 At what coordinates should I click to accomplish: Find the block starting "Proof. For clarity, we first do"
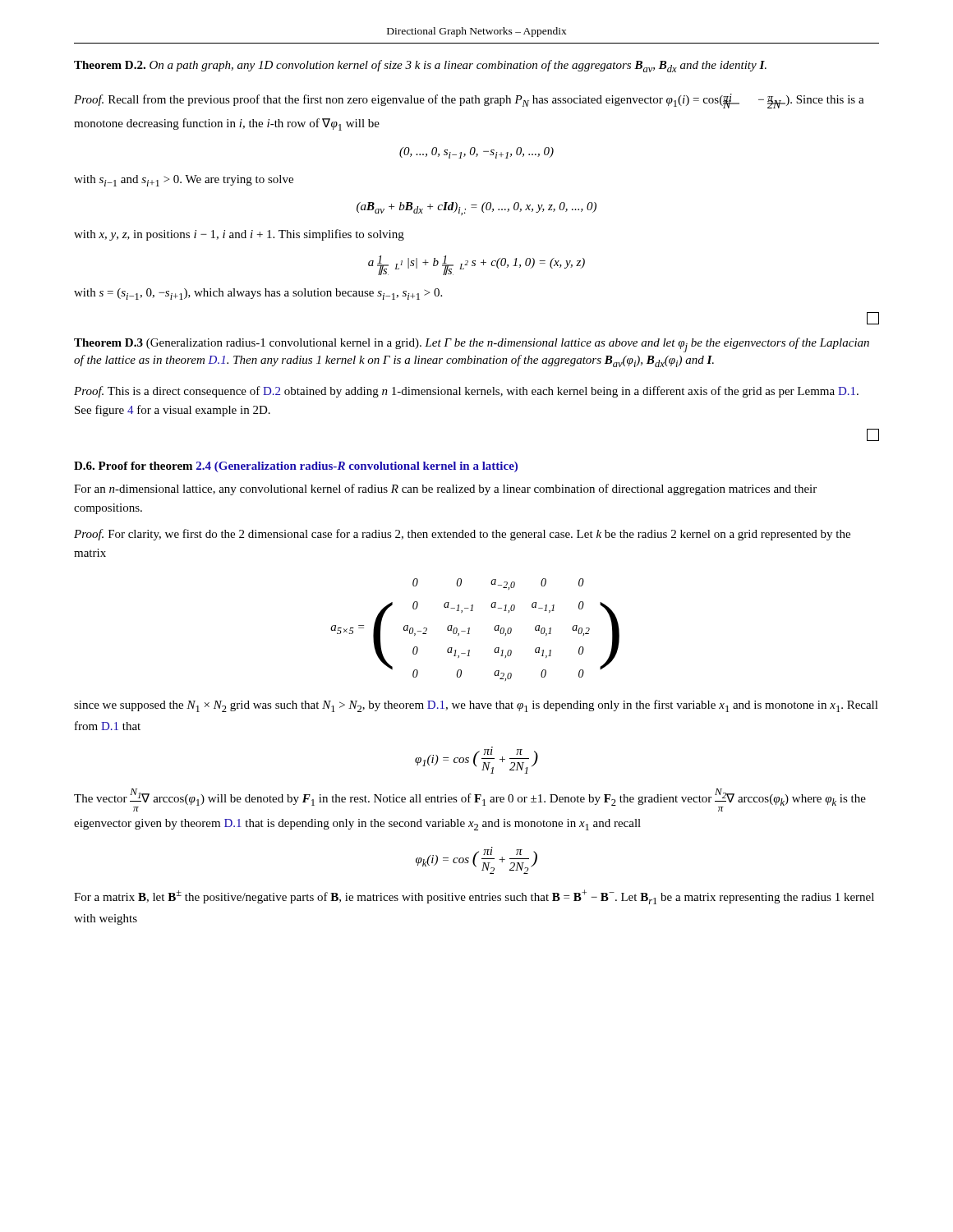(x=476, y=544)
